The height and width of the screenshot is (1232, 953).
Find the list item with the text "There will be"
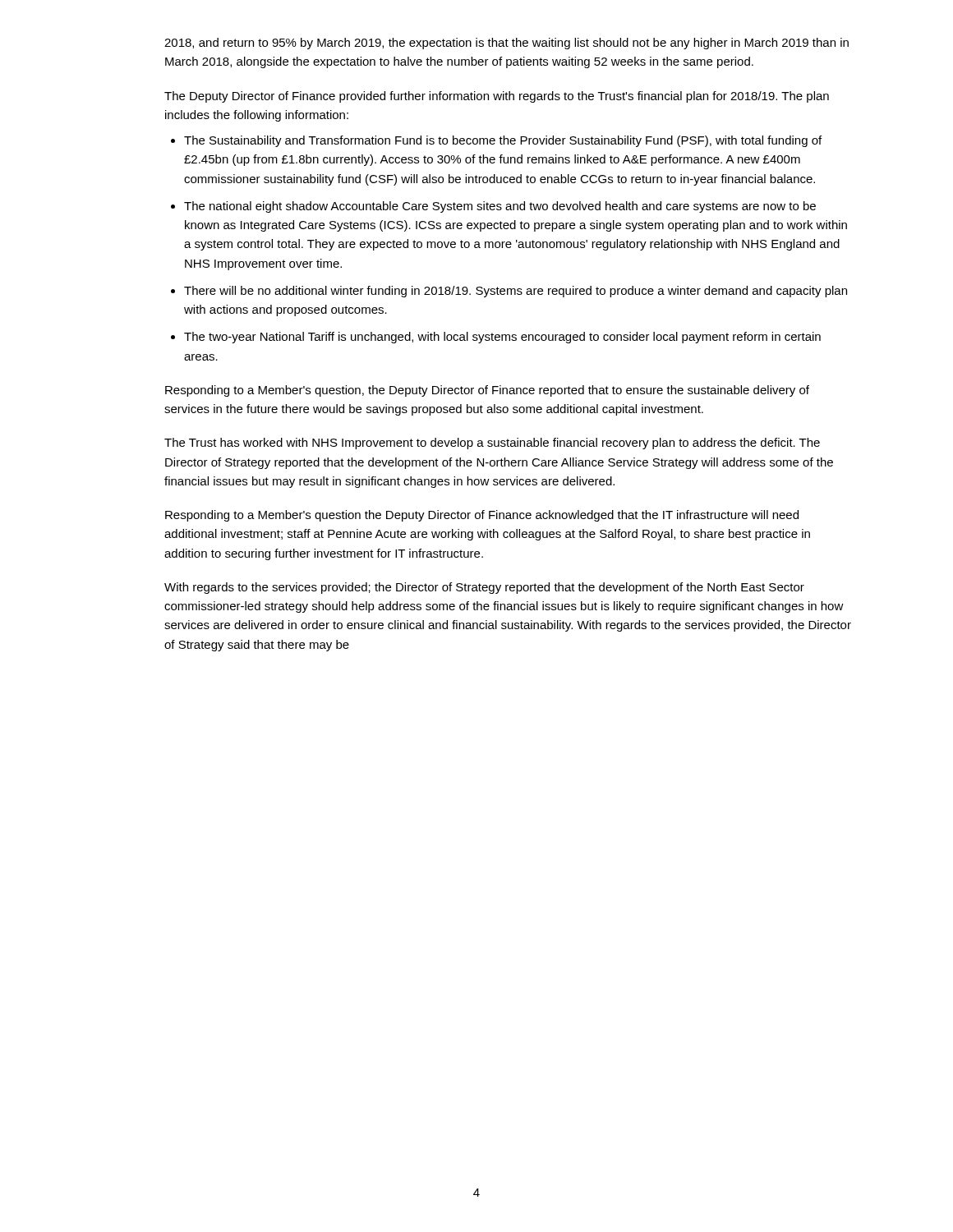click(x=516, y=300)
